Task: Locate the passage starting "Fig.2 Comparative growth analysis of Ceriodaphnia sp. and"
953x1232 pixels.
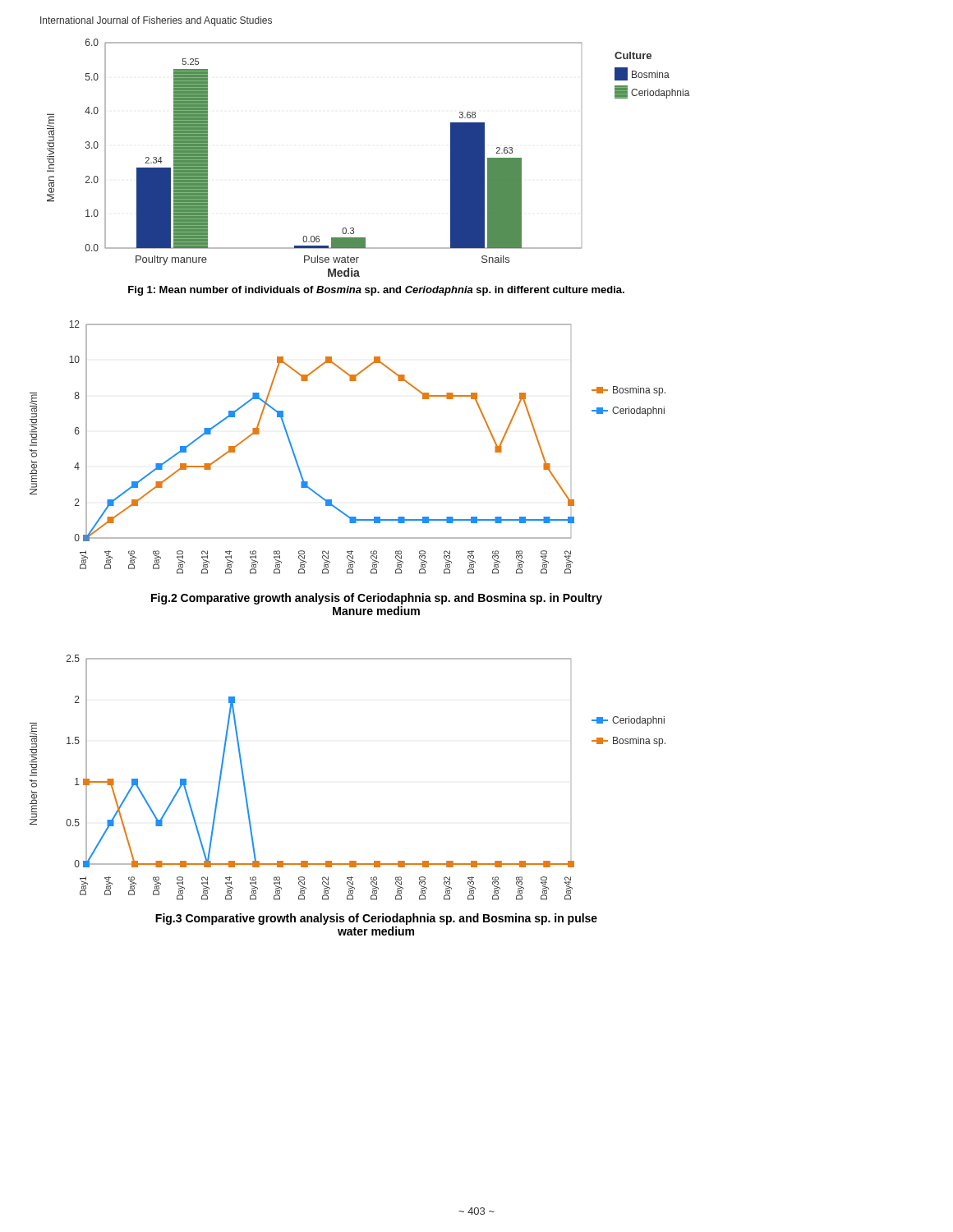Action: tap(376, 604)
